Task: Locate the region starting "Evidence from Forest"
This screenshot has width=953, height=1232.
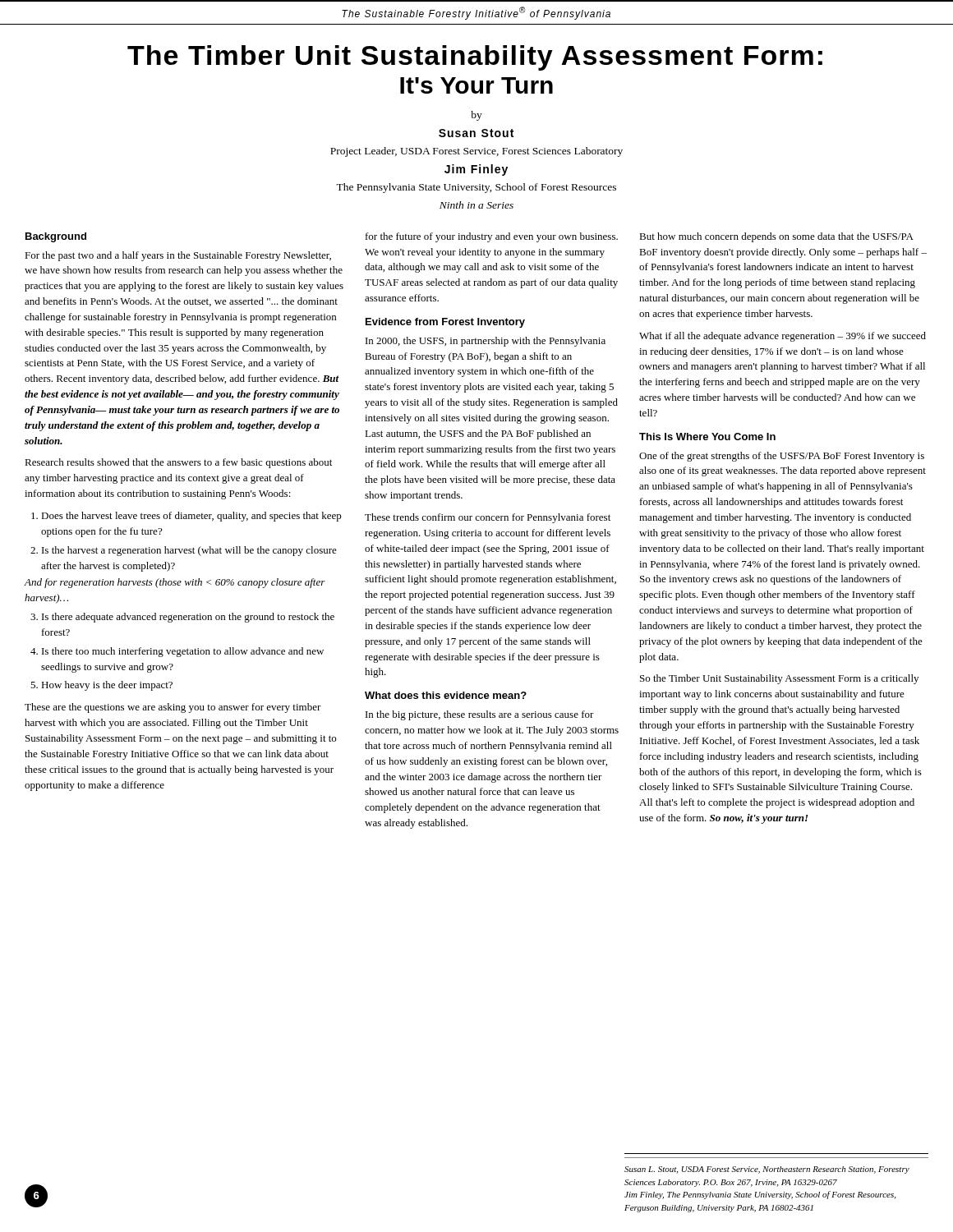Action: (445, 321)
